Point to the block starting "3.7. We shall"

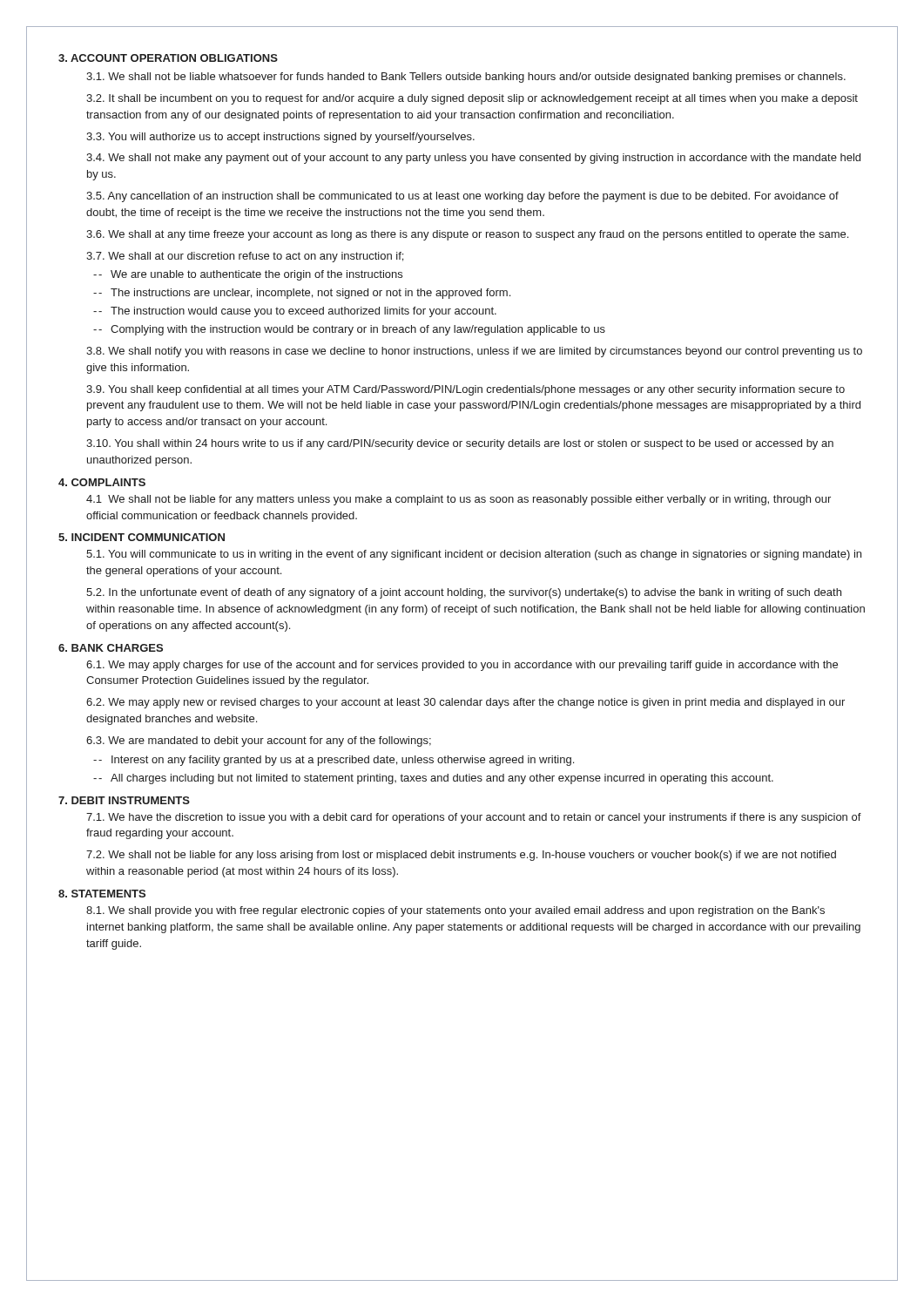point(245,255)
